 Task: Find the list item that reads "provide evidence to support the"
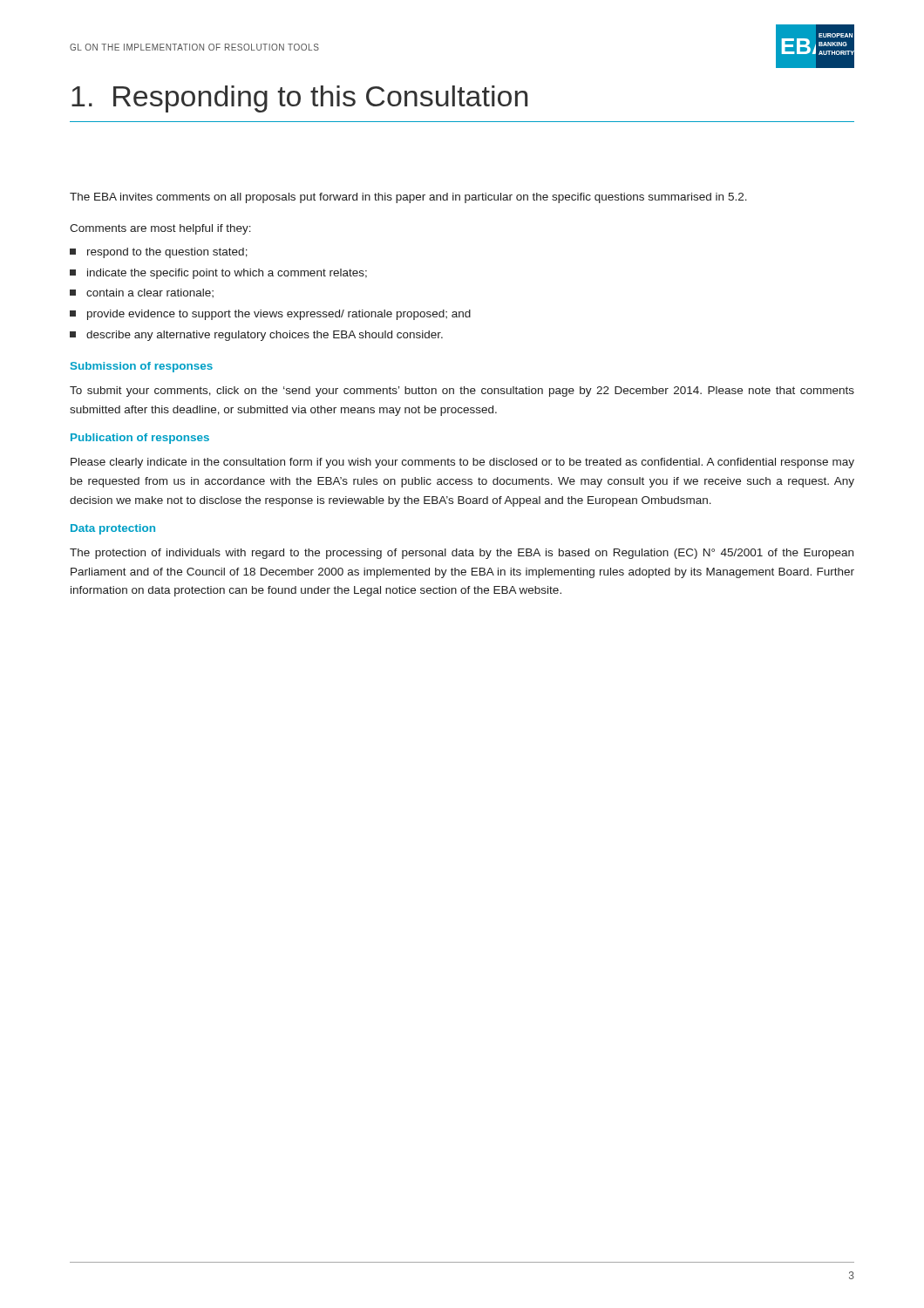(270, 314)
